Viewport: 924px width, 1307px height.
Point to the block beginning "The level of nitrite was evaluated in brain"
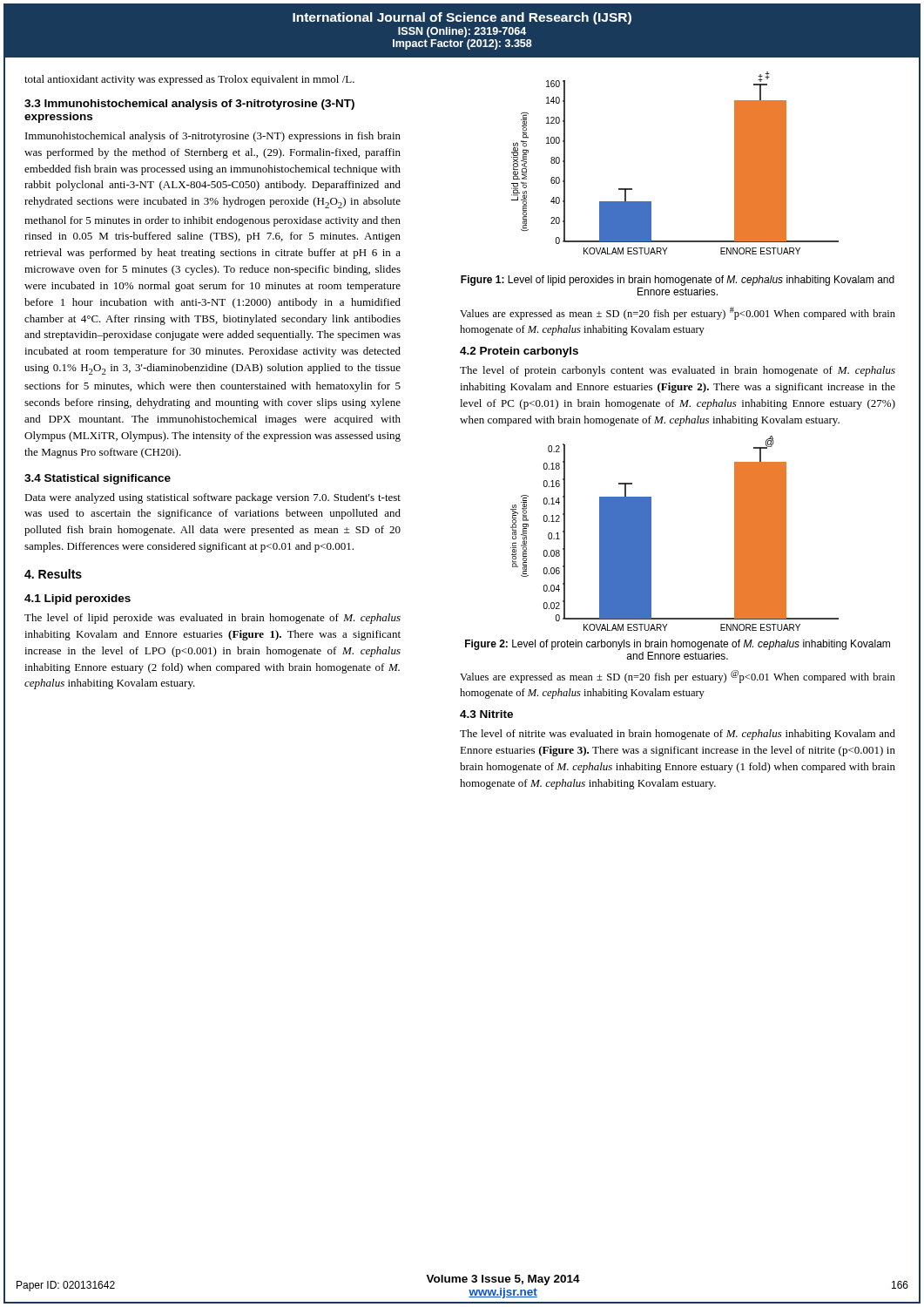(x=678, y=758)
